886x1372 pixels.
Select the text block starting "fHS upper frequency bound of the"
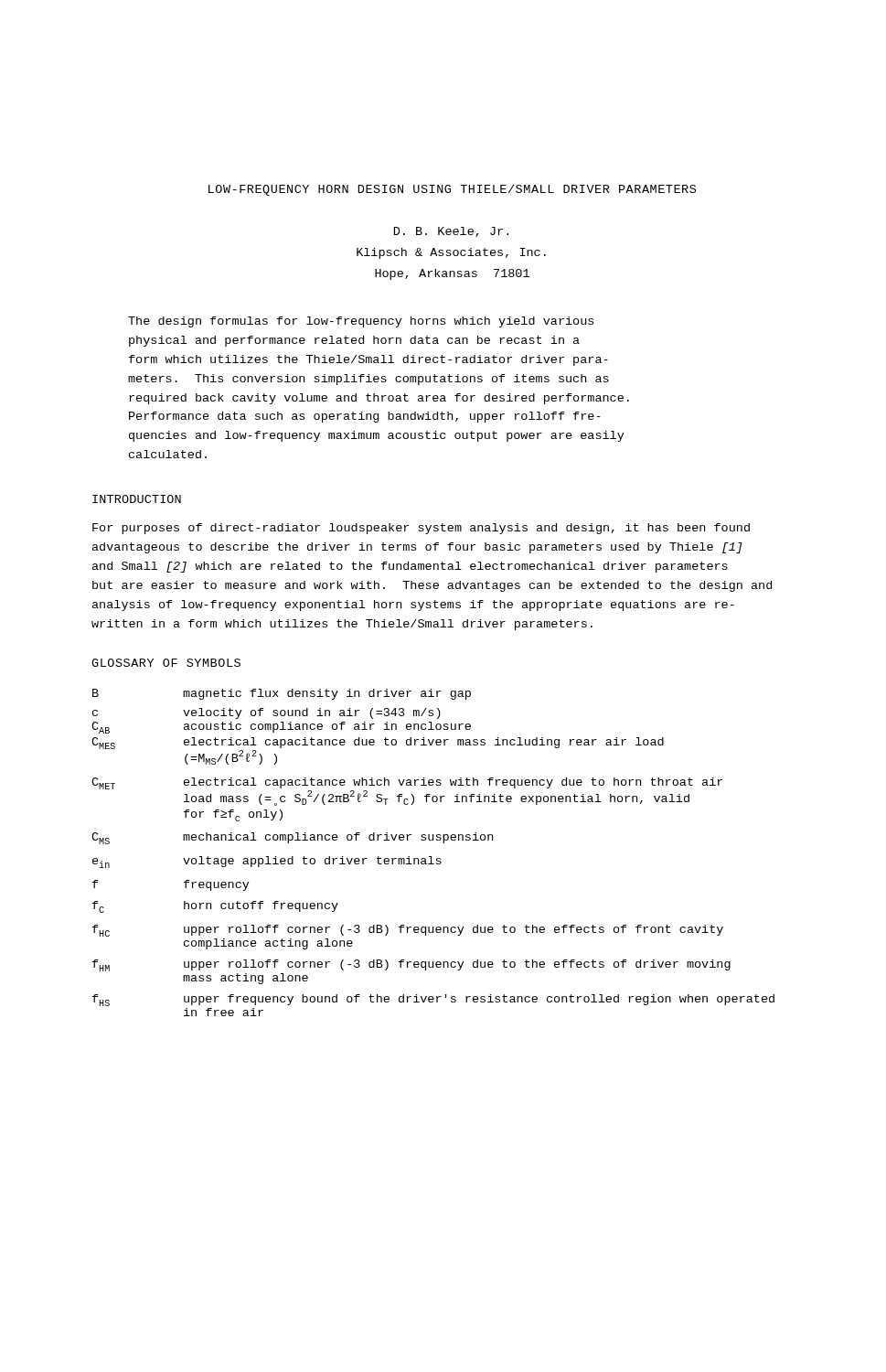pyautogui.click(x=452, y=1006)
